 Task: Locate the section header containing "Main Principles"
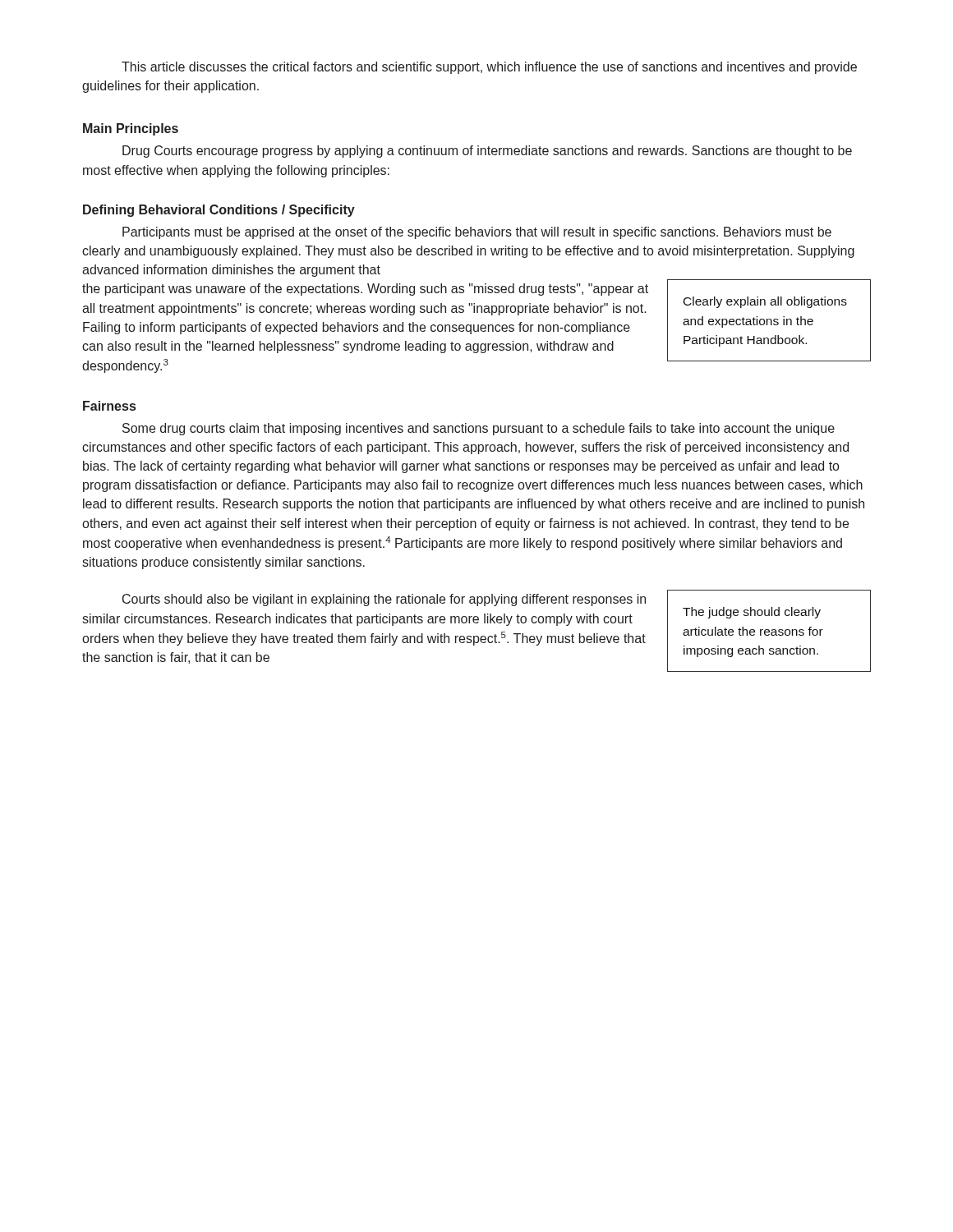pos(130,129)
